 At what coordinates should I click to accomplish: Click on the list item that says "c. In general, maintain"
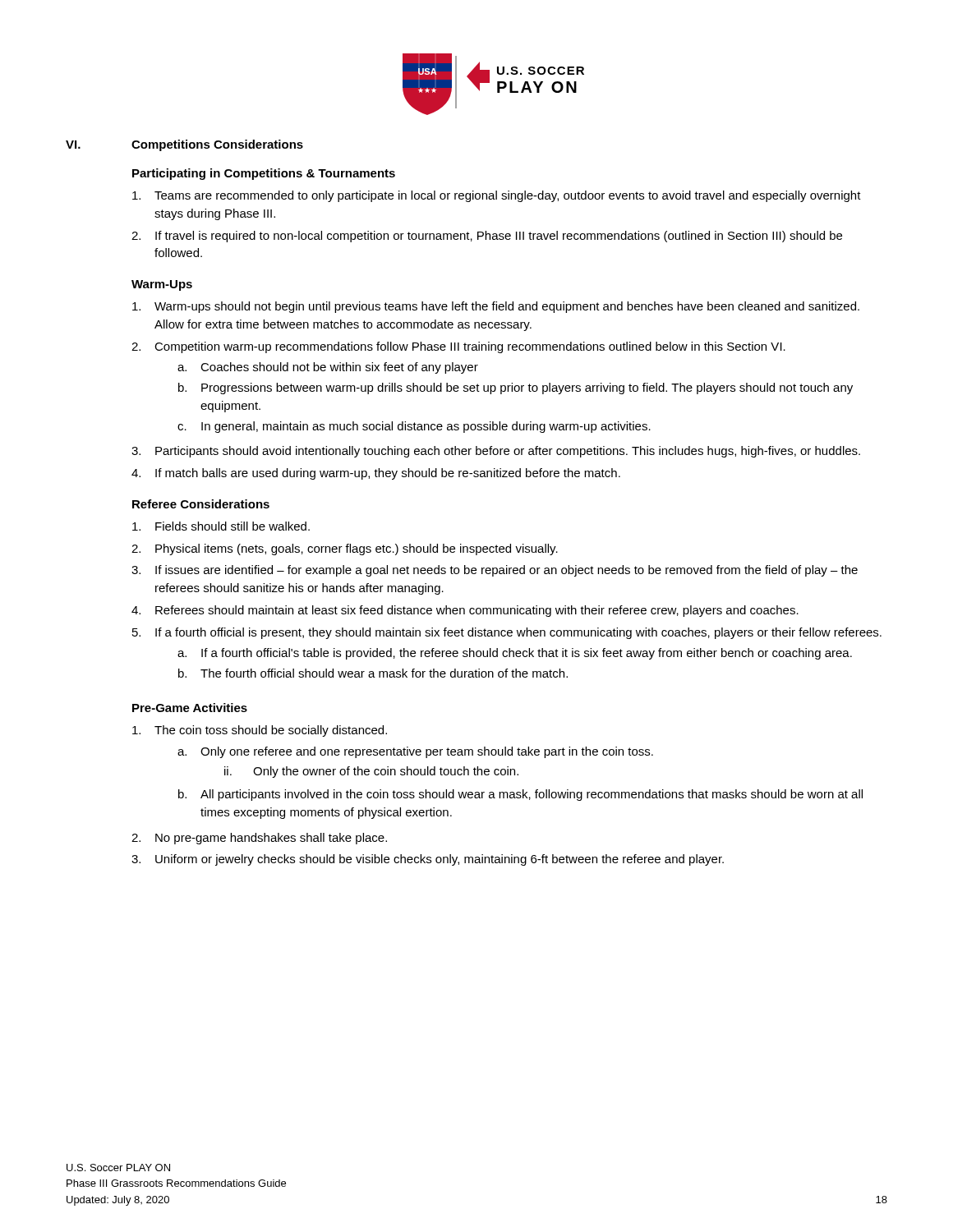point(532,426)
